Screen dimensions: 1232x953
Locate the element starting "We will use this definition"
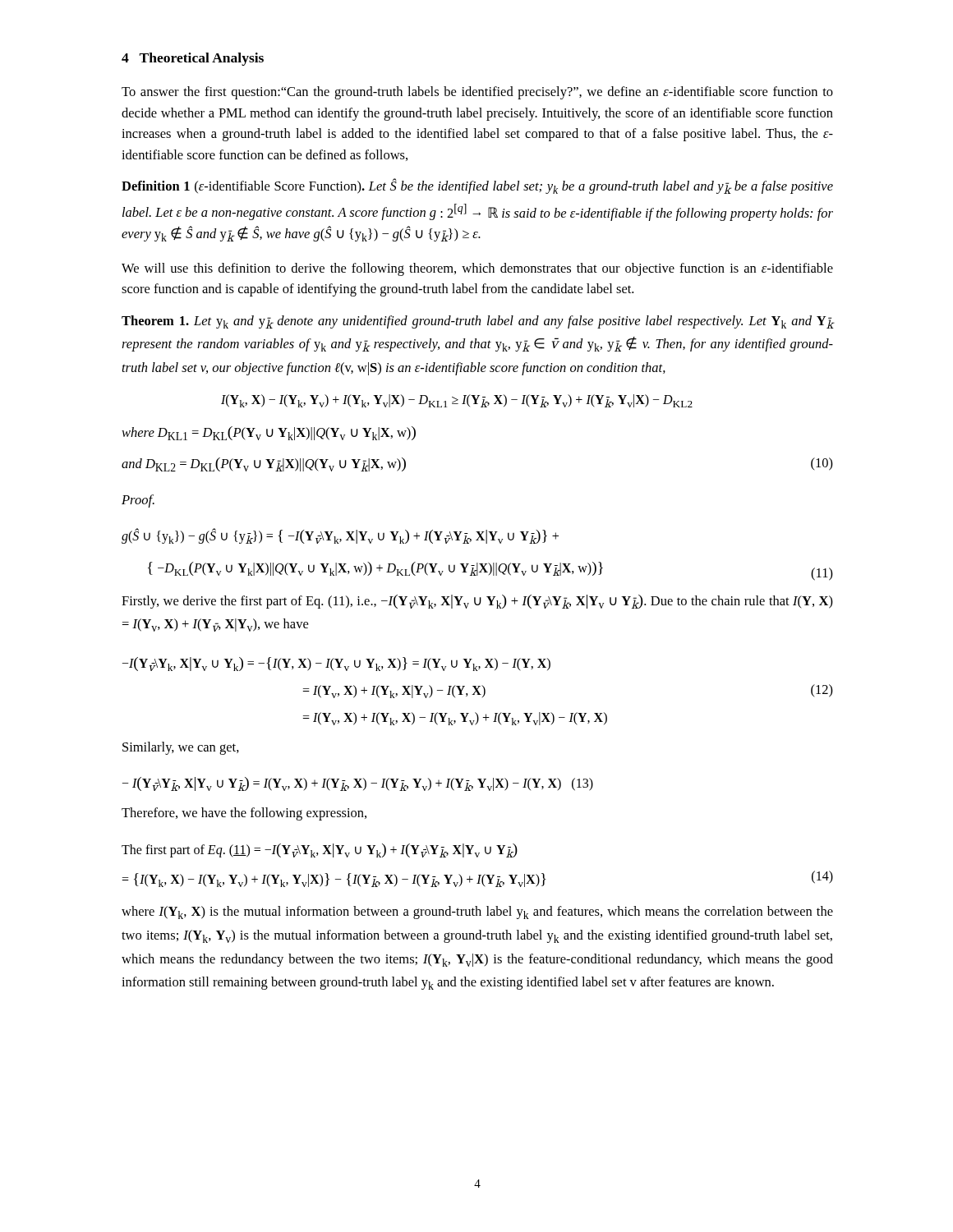[x=477, y=278]
